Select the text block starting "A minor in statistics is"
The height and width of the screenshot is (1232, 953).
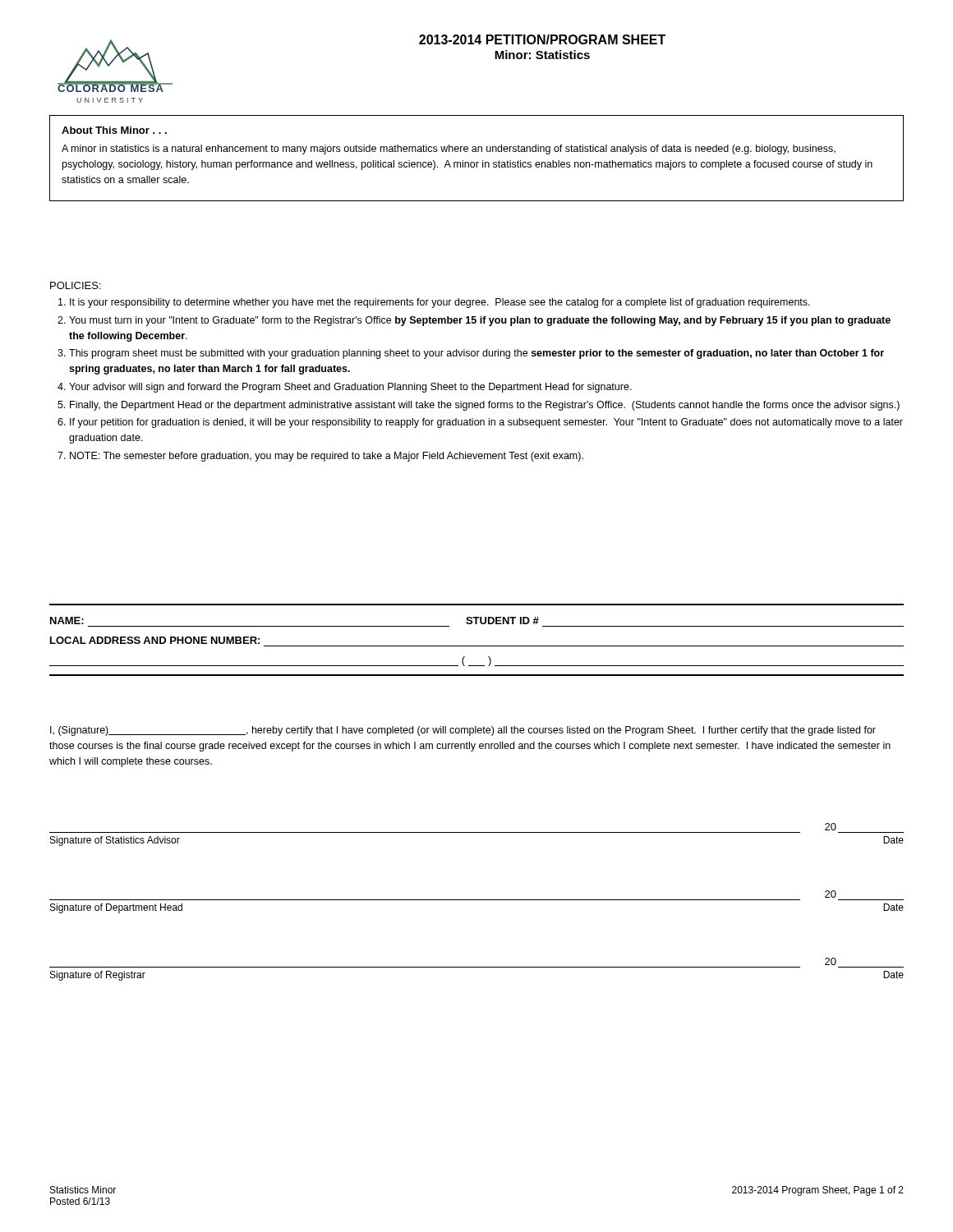(x=467, y=164)
